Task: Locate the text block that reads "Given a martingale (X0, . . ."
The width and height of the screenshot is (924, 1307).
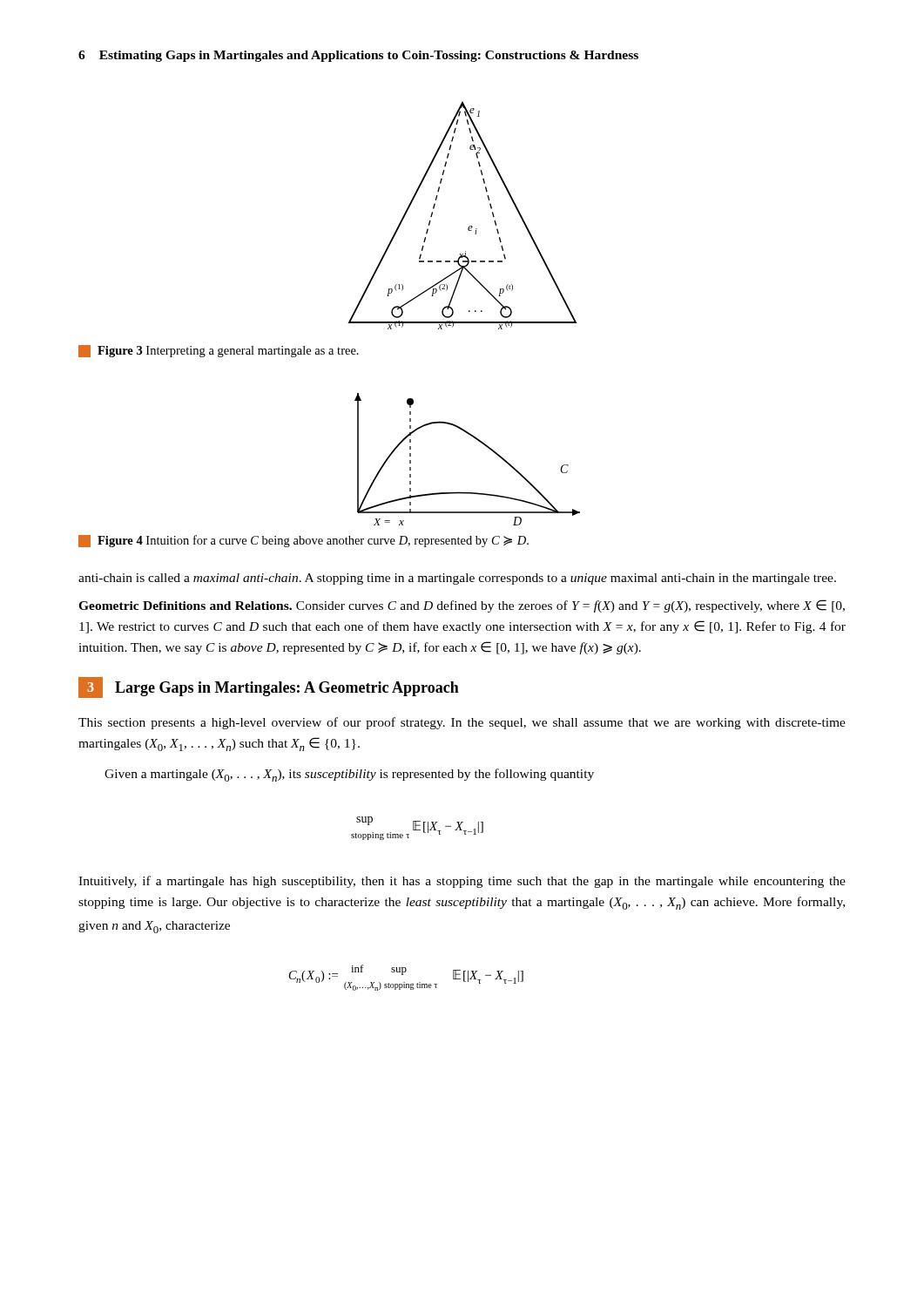Action: 349,775
